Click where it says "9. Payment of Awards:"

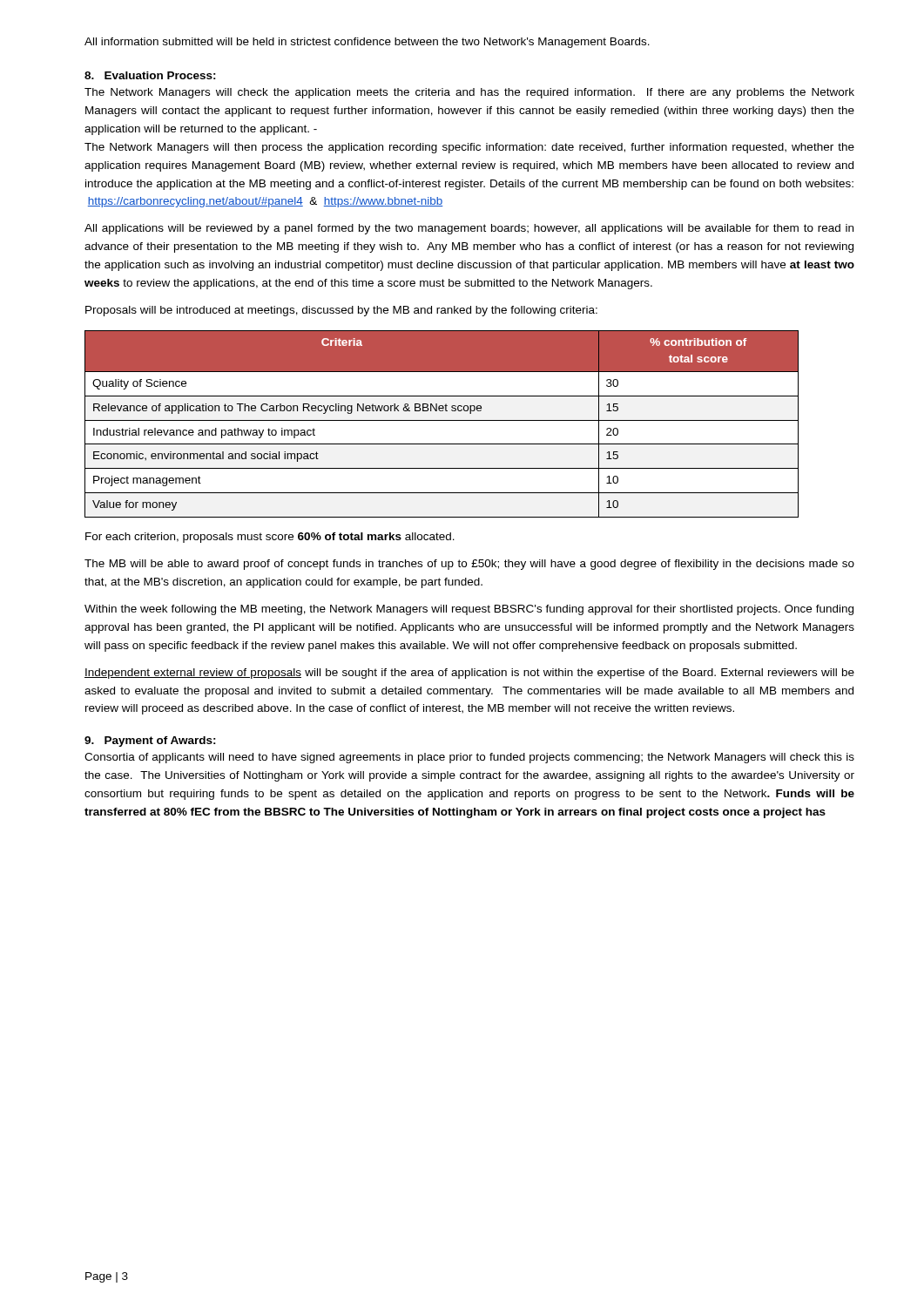[x=150, y=741]
